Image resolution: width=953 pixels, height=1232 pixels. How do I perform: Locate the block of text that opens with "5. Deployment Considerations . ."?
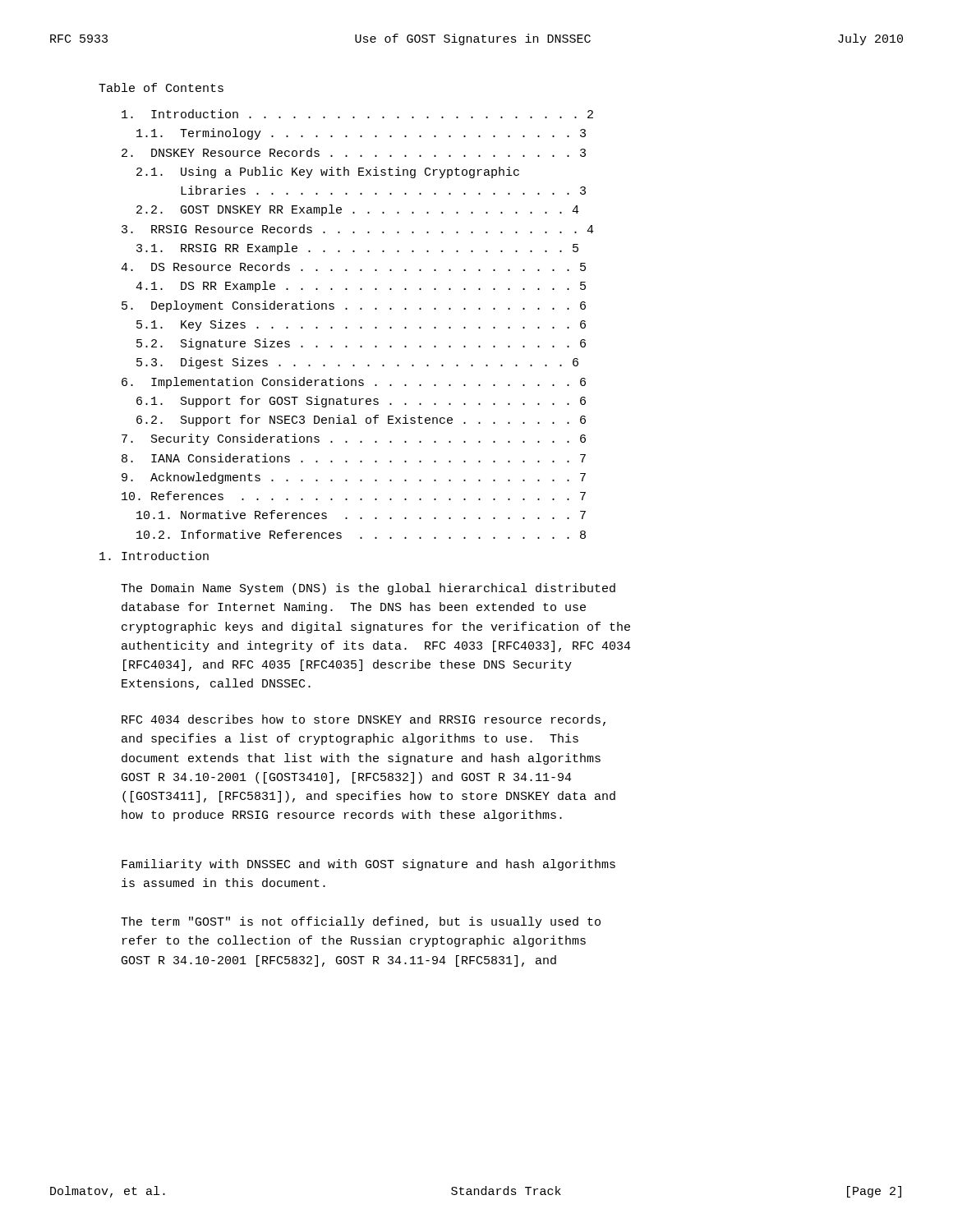(x=343, y=306)
